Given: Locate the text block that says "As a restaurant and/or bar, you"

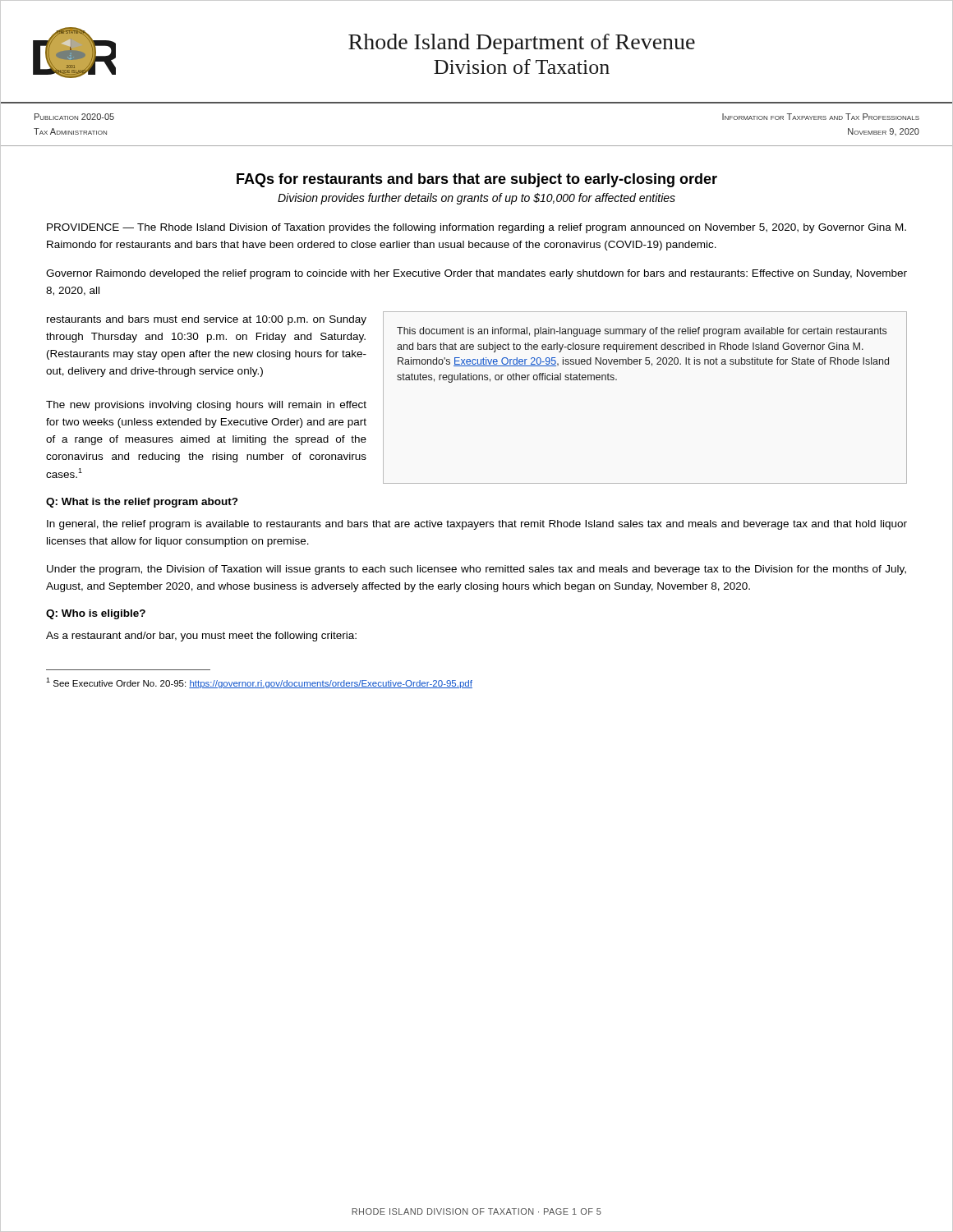Looking at the screenshot, I should pos(202,636).
